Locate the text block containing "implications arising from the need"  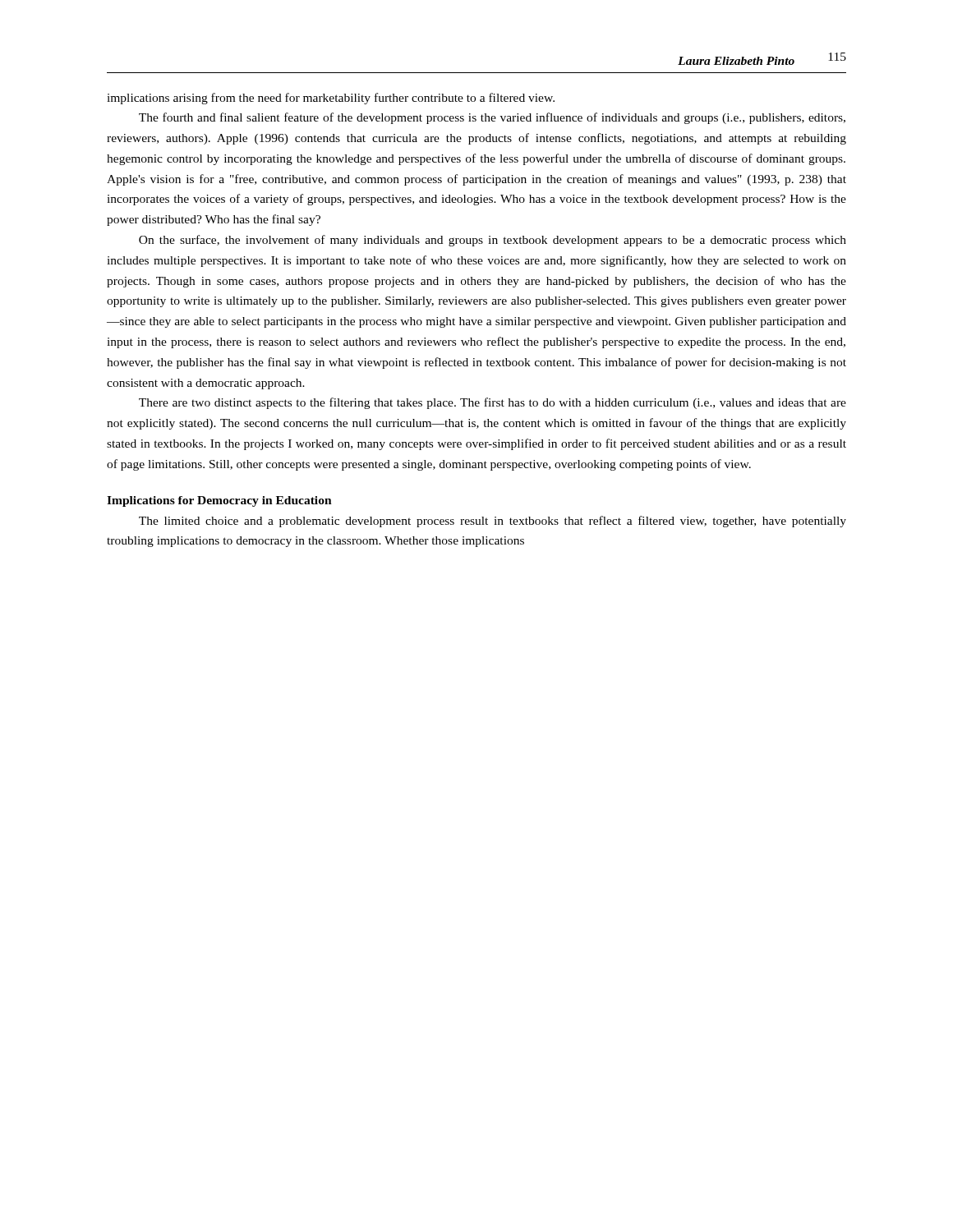tap(476, 281)
